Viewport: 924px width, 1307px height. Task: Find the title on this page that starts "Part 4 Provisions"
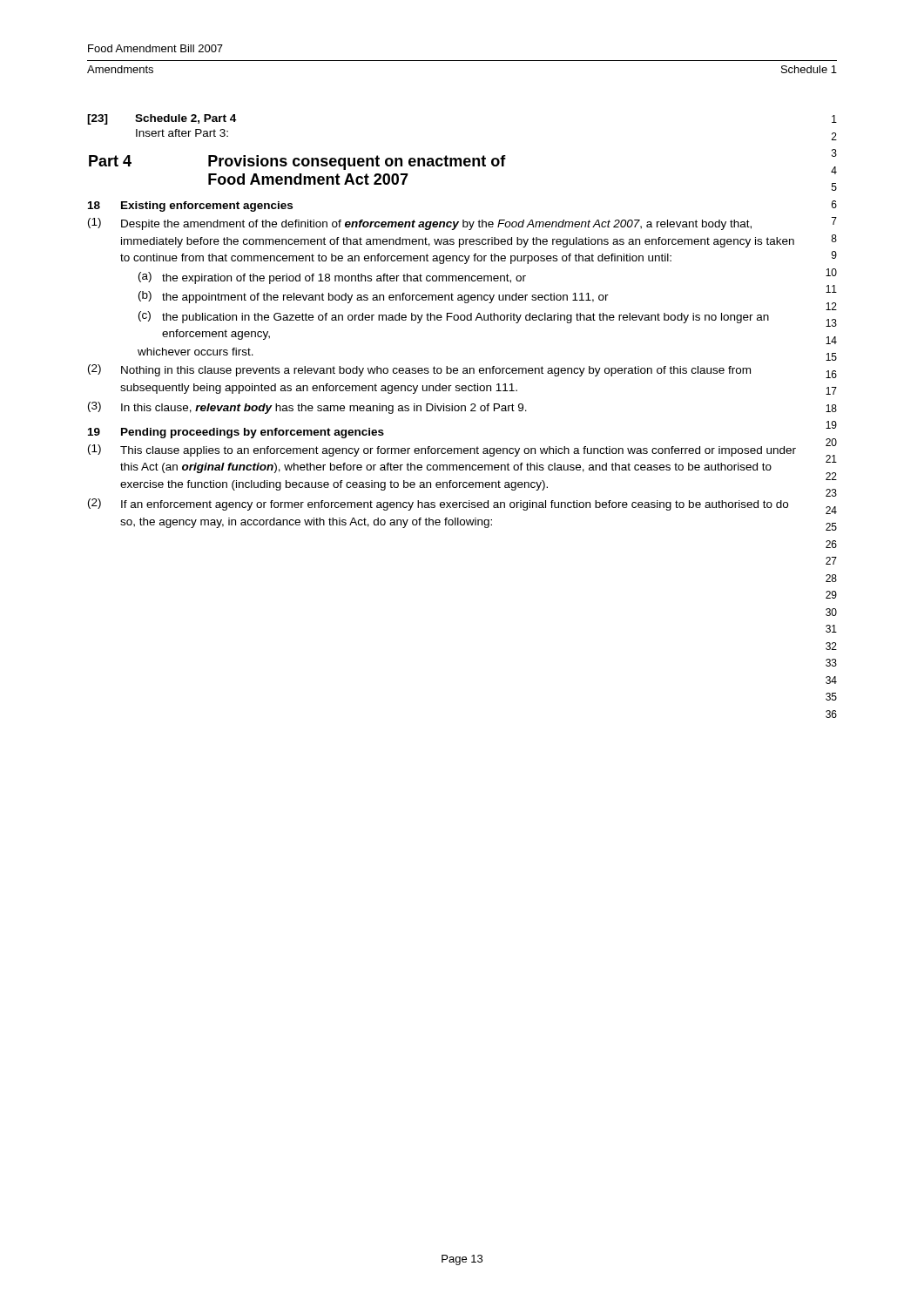click(445, 171)
